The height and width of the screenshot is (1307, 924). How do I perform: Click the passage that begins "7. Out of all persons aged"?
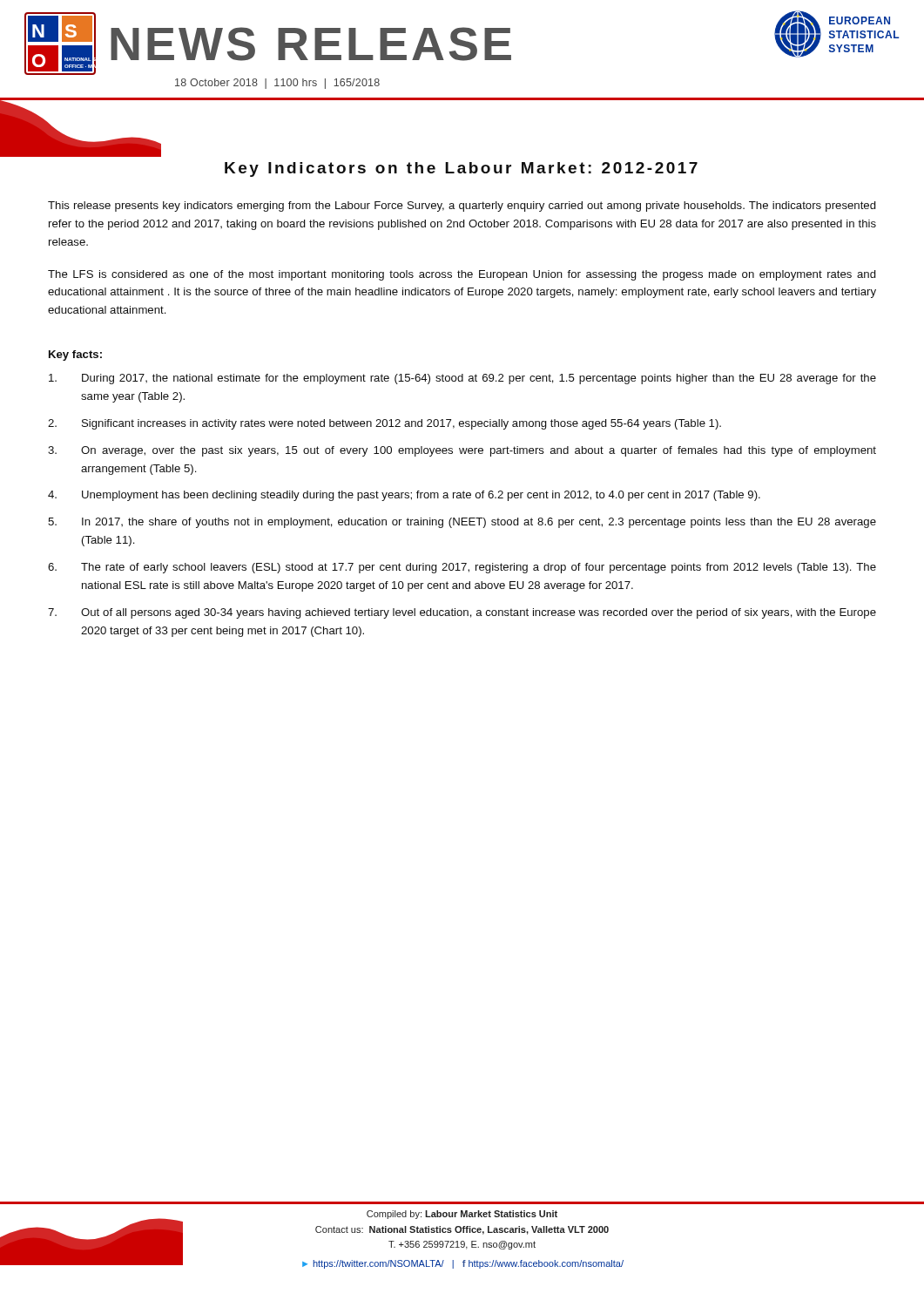(462, 622)
